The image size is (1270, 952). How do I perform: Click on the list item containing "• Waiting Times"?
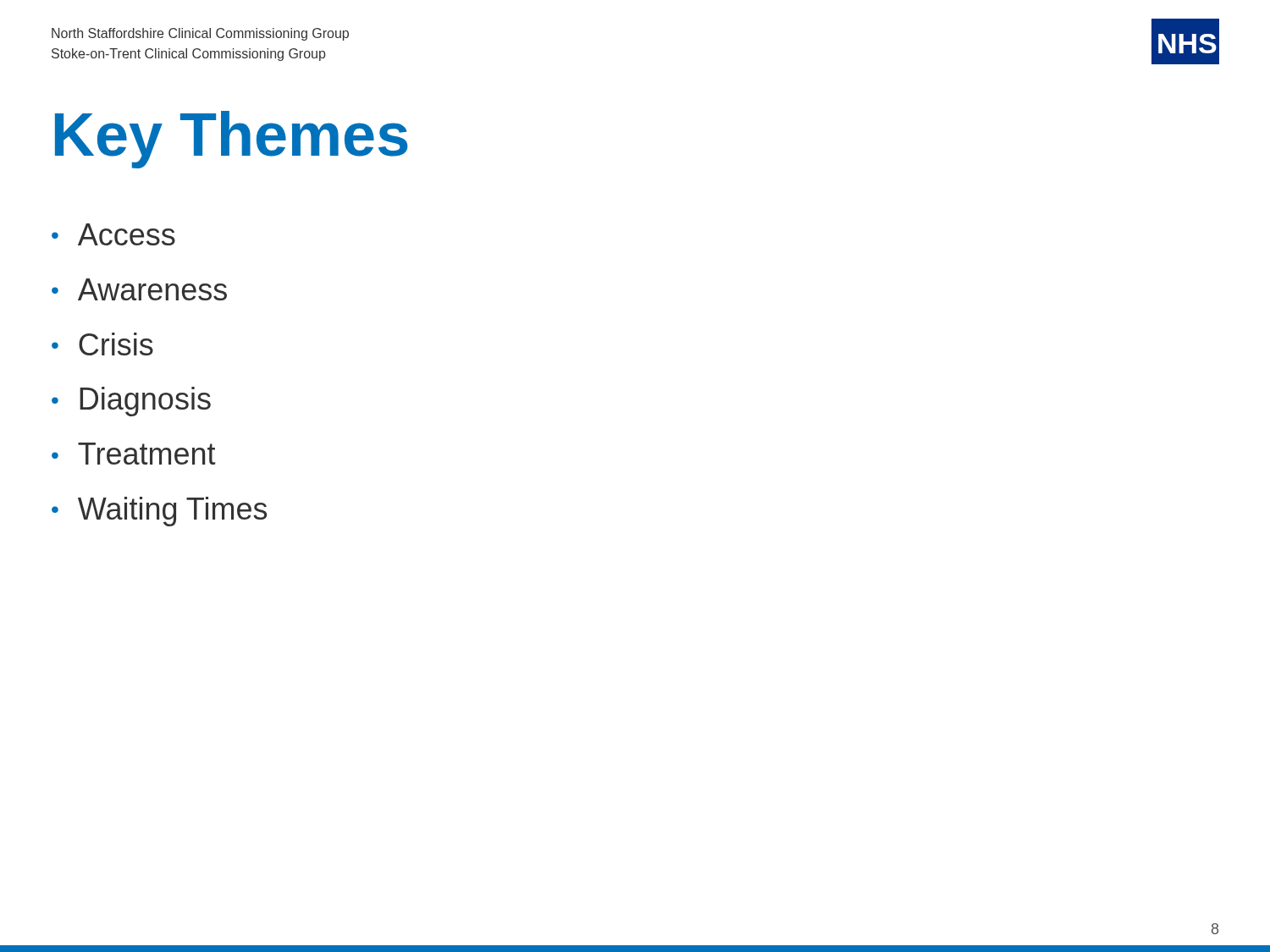click(159, 510)
